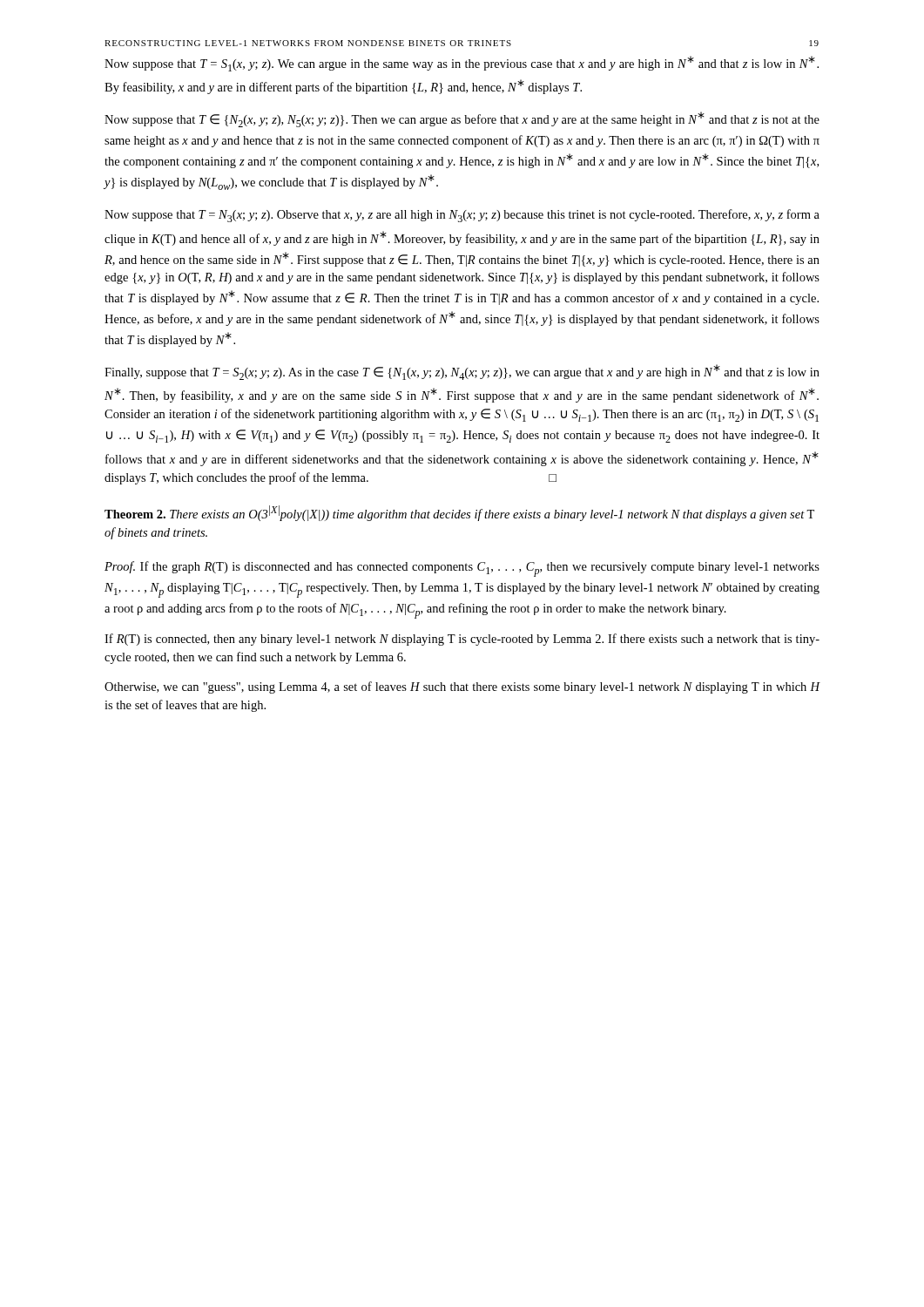This screenshot has width=924, height=1307.
Task: Point to the block starting "If R(T) is"
Action: (462, 648)
